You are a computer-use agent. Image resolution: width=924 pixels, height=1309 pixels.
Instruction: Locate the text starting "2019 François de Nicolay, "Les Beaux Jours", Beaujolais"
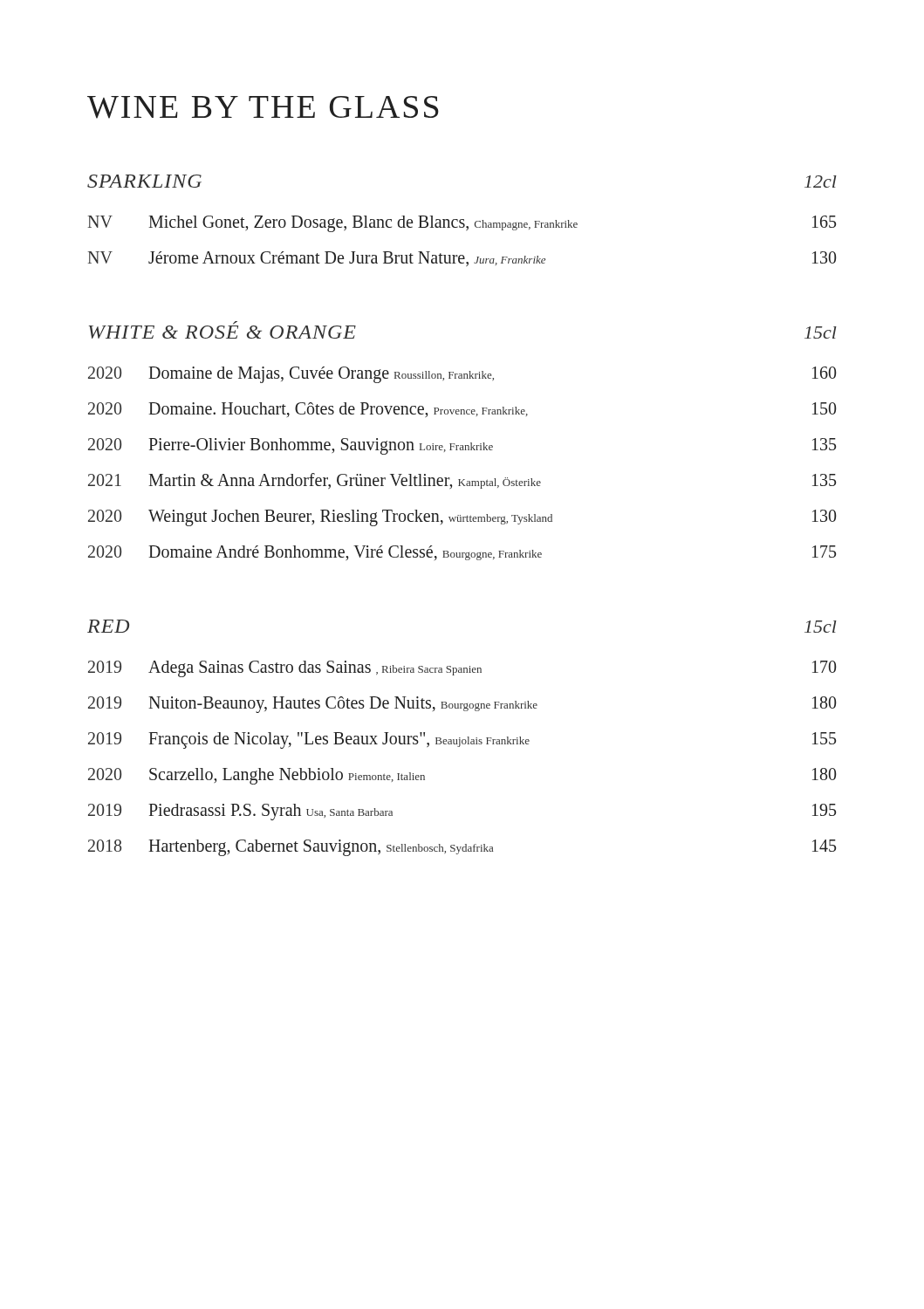click(462, 739)
